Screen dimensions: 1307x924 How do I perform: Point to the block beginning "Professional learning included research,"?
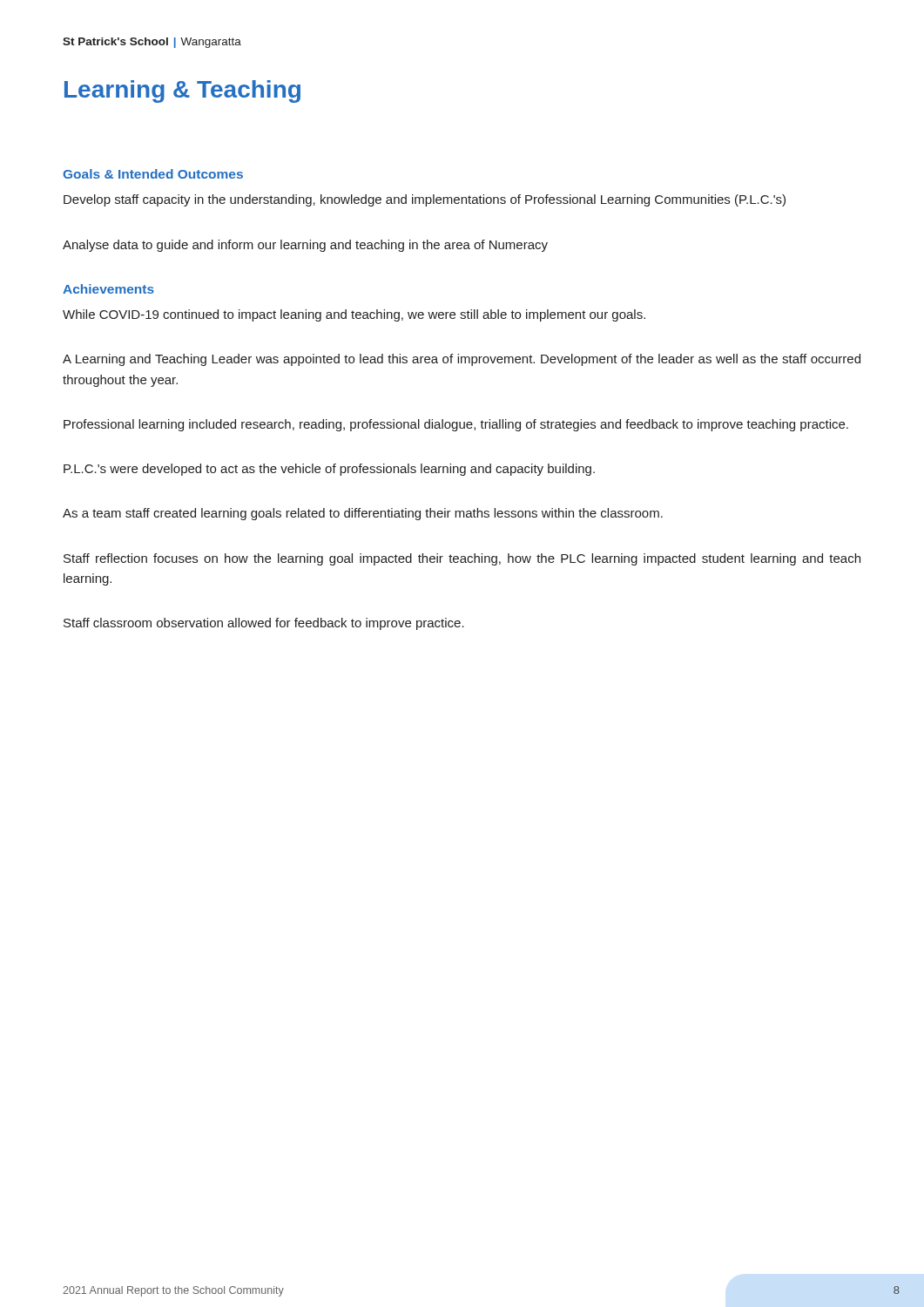456,424
